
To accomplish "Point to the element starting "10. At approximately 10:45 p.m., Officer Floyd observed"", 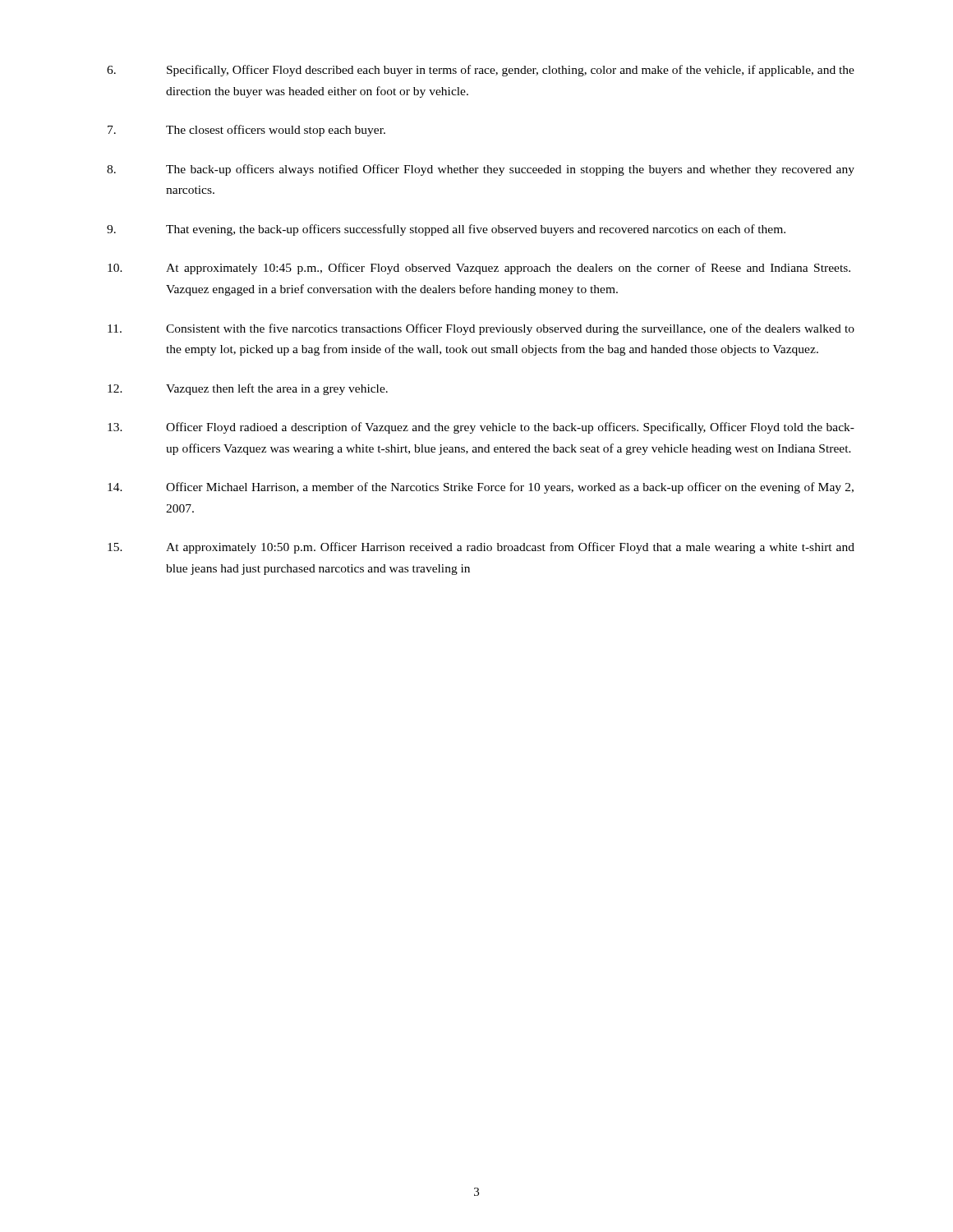I will click(x=481, y=278).
